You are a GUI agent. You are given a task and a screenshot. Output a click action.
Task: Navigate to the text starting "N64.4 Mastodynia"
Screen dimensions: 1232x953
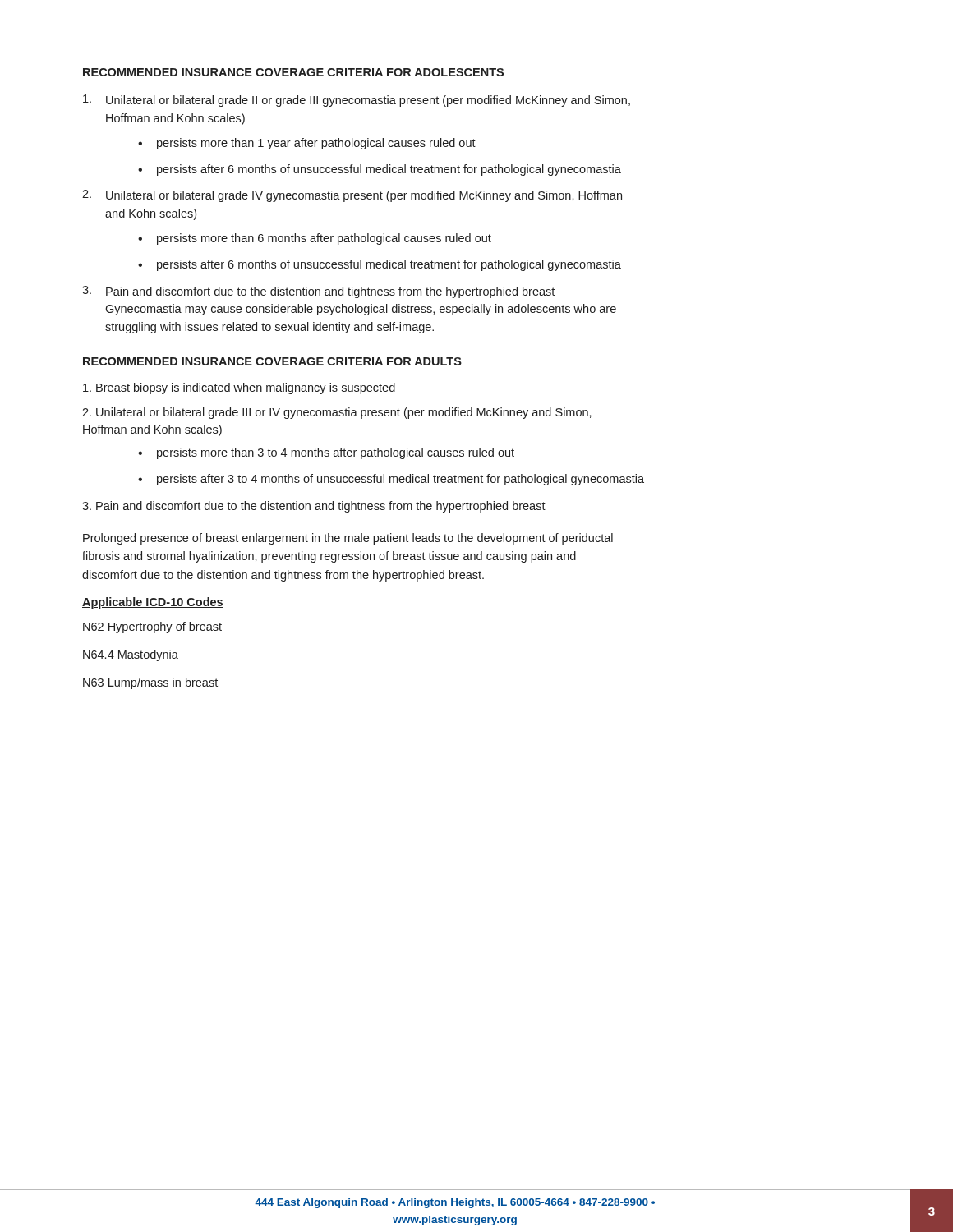pos(130,654)
